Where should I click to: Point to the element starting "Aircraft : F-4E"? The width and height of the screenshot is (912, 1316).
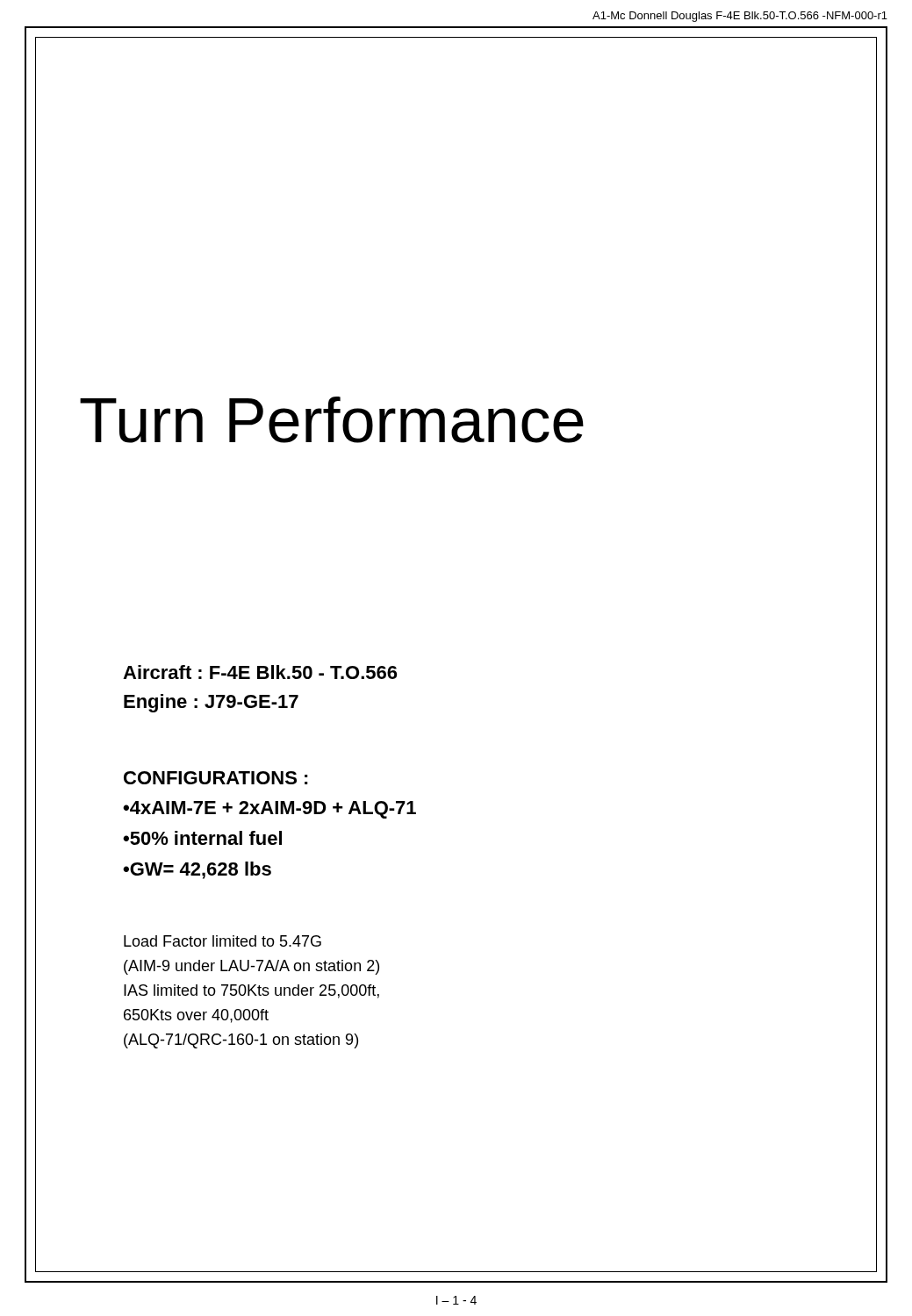(x=260, y=687)
